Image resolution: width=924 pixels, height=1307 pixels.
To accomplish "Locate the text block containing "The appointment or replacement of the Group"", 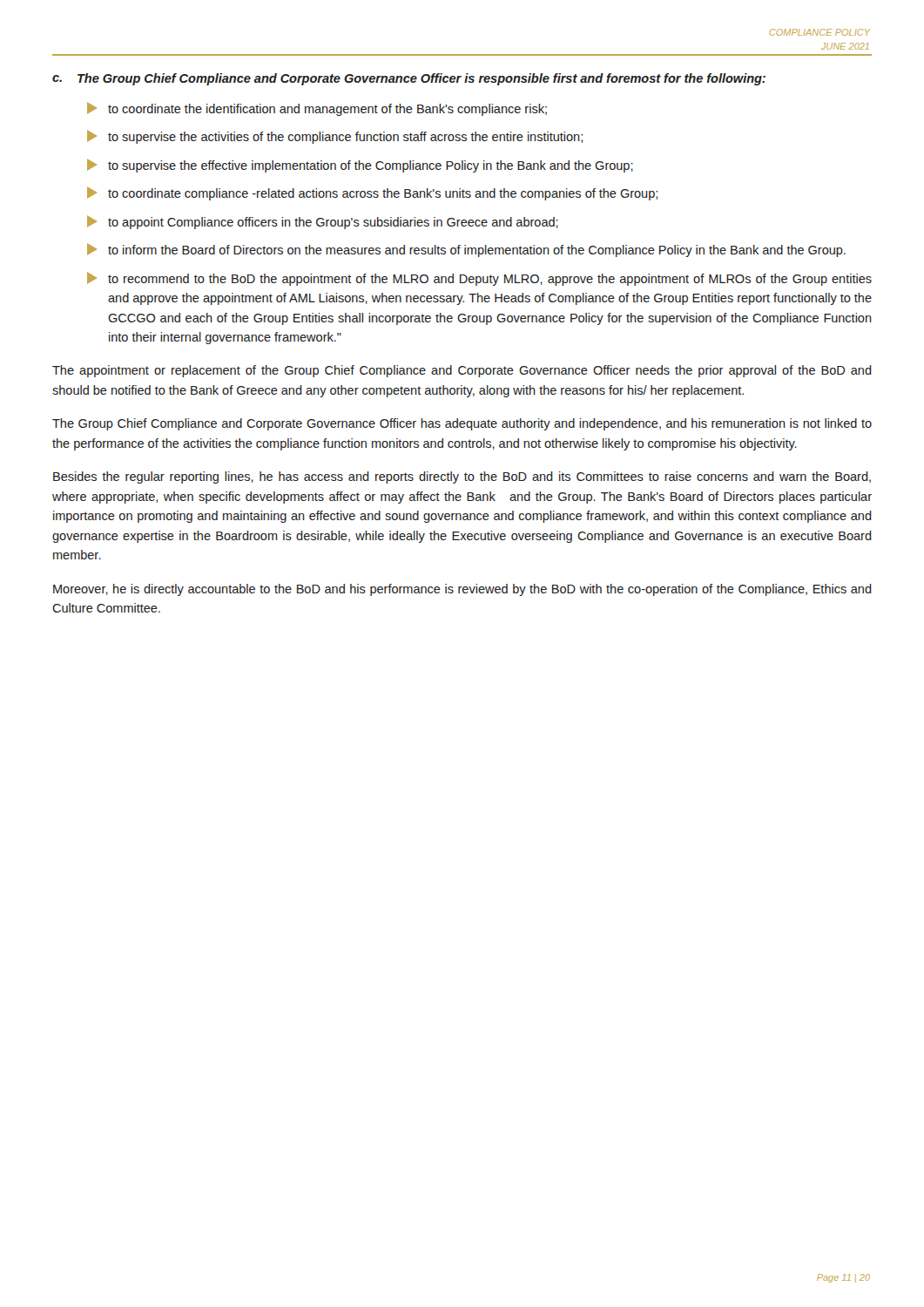I will pyautogui.click(x=462, y=380).
